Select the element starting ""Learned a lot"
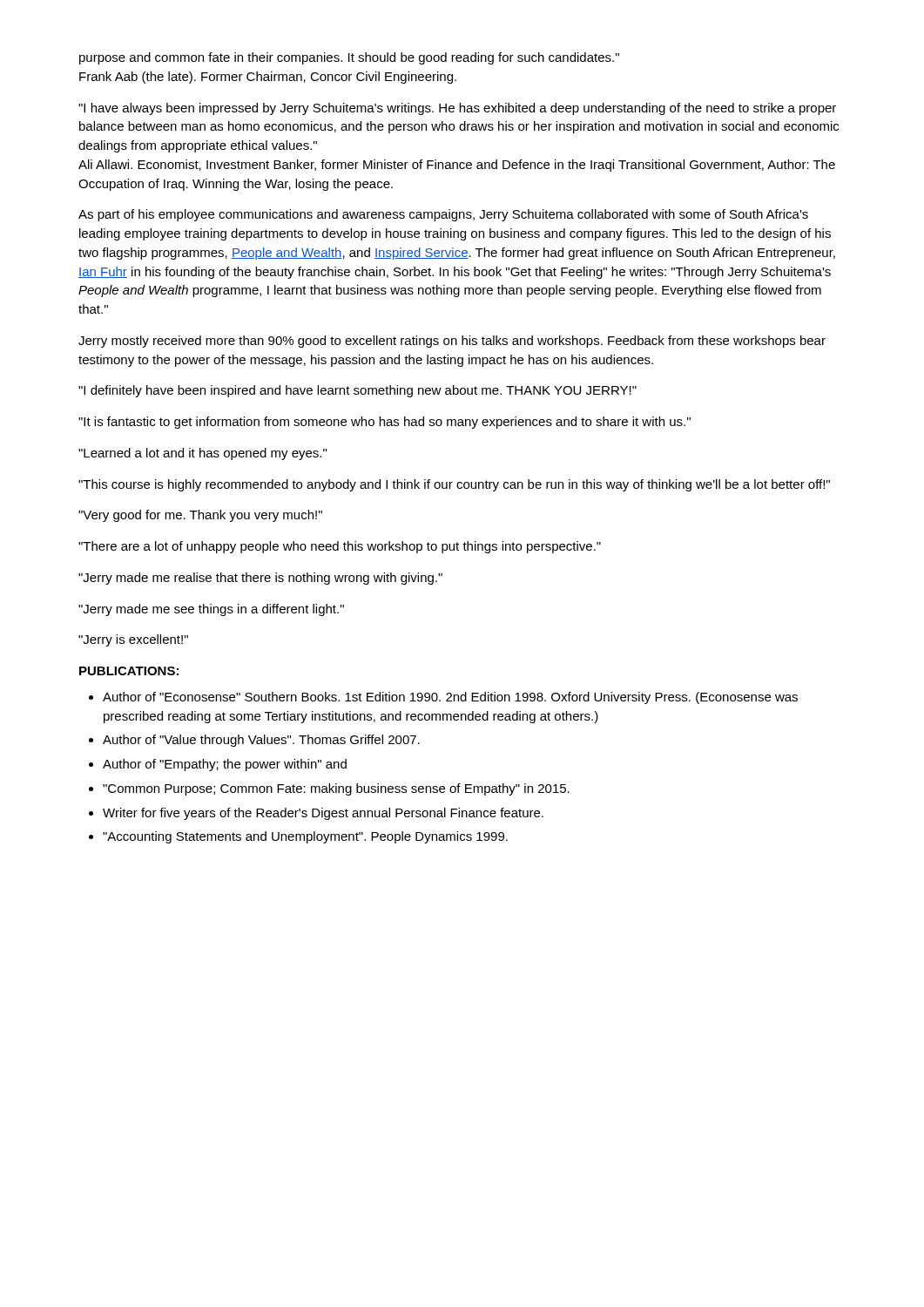The height and width of the screenshot is (1307, 924). pyautogui.click(x=202, y=454)
